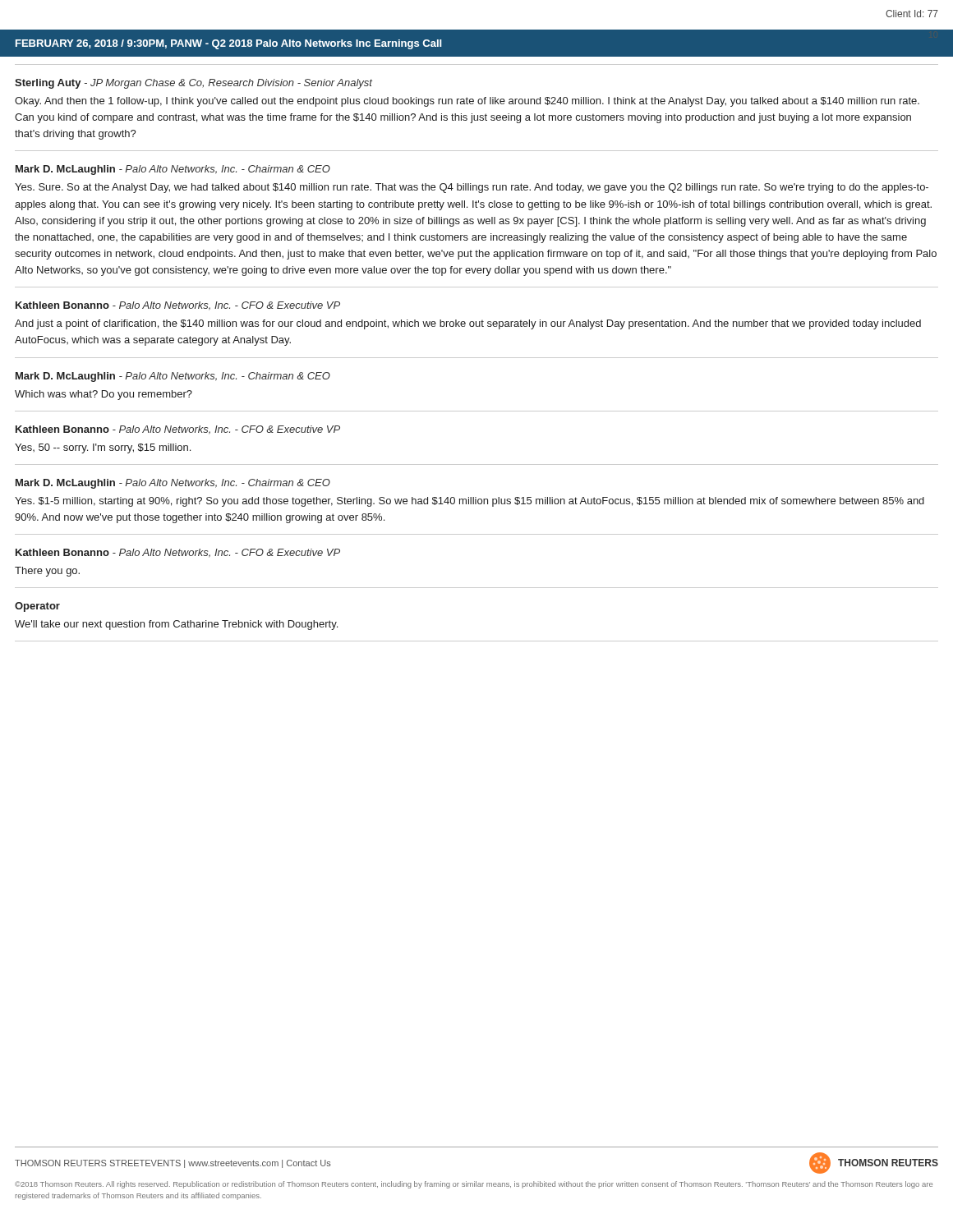Where is the passage that starts "And just a point of"?

[x=468, y=332]
